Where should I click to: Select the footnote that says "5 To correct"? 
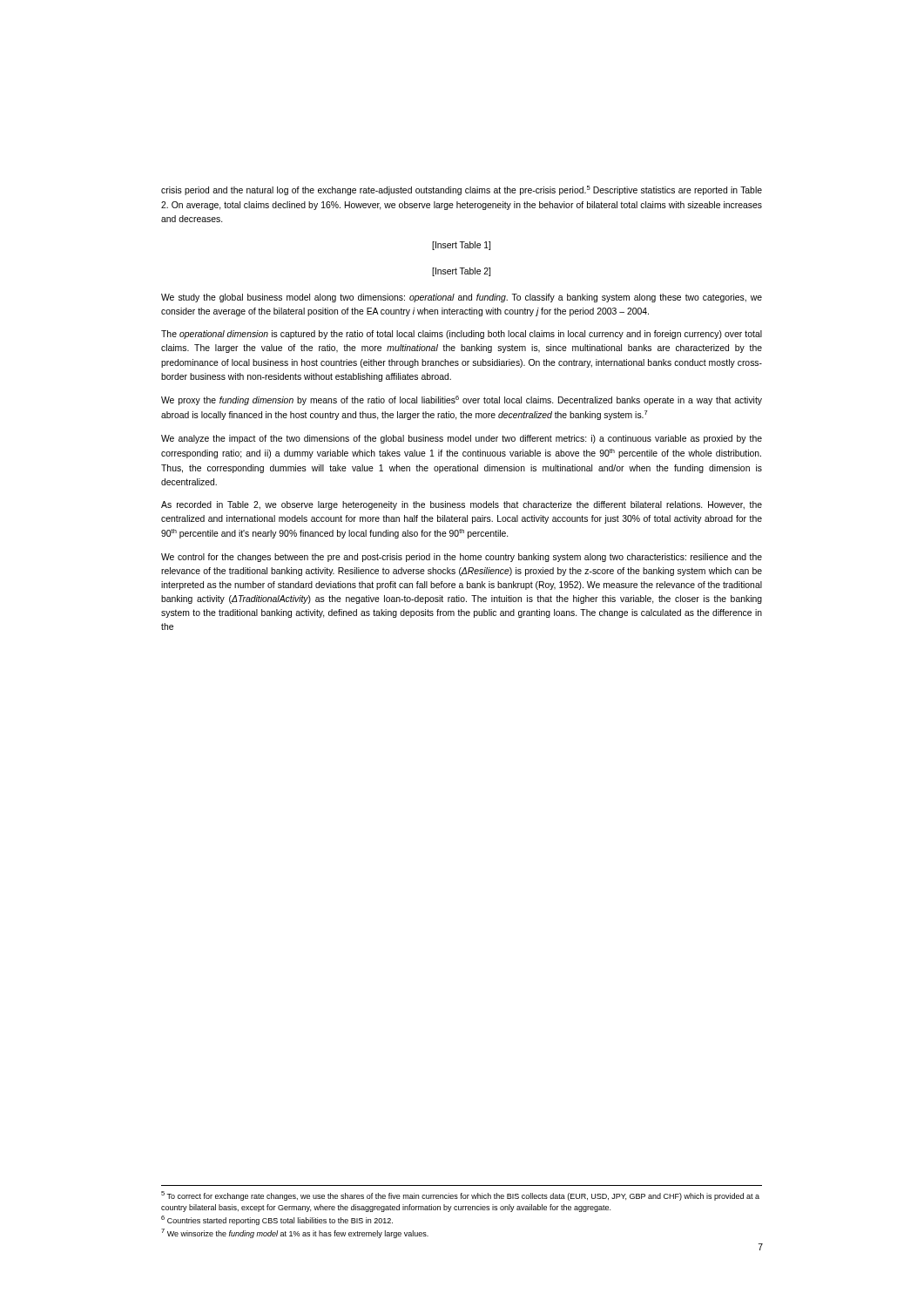pyautogui.click(x=460, y=1201)
